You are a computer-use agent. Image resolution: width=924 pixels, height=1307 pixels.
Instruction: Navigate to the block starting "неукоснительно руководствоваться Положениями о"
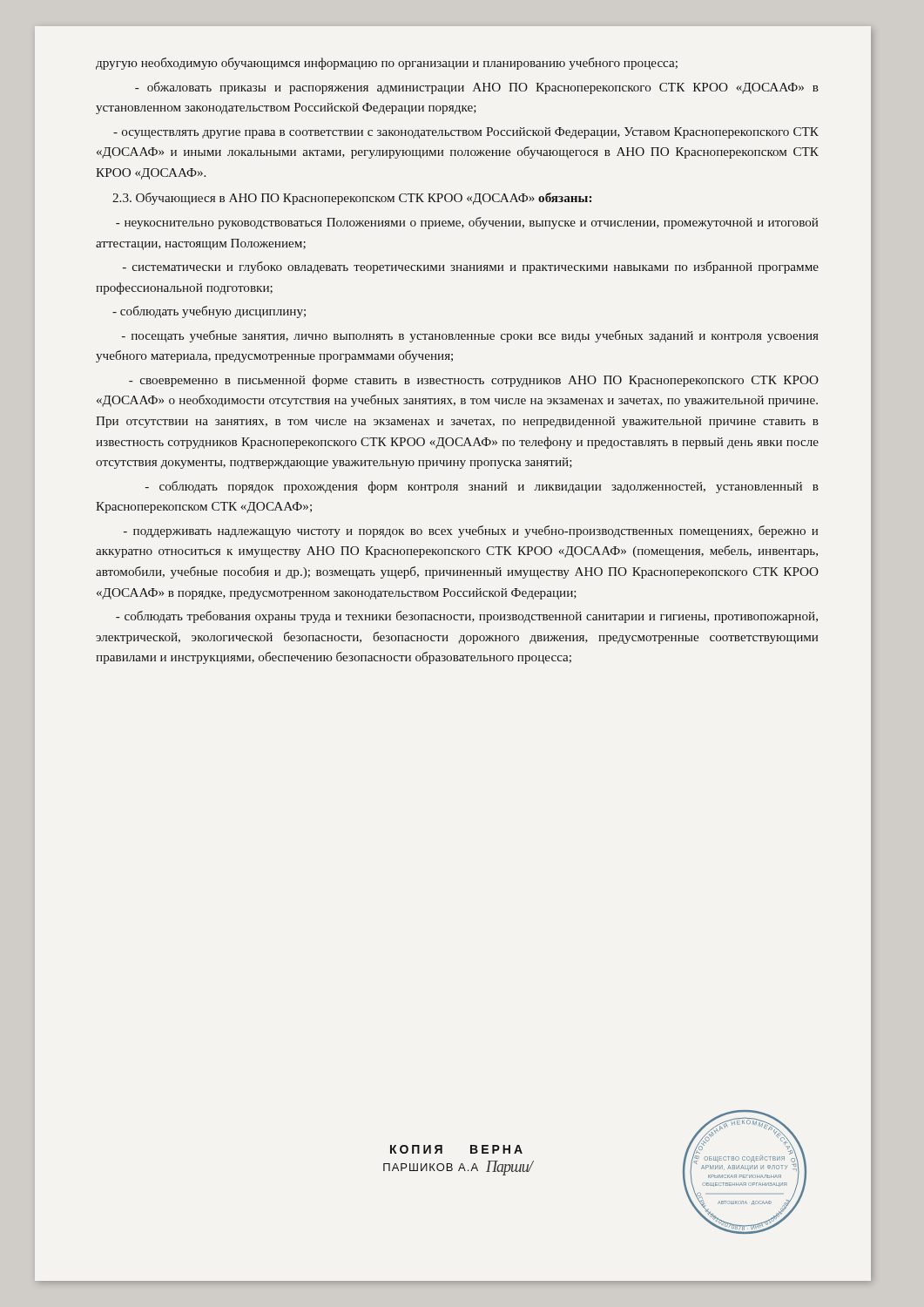coord(457,232)
